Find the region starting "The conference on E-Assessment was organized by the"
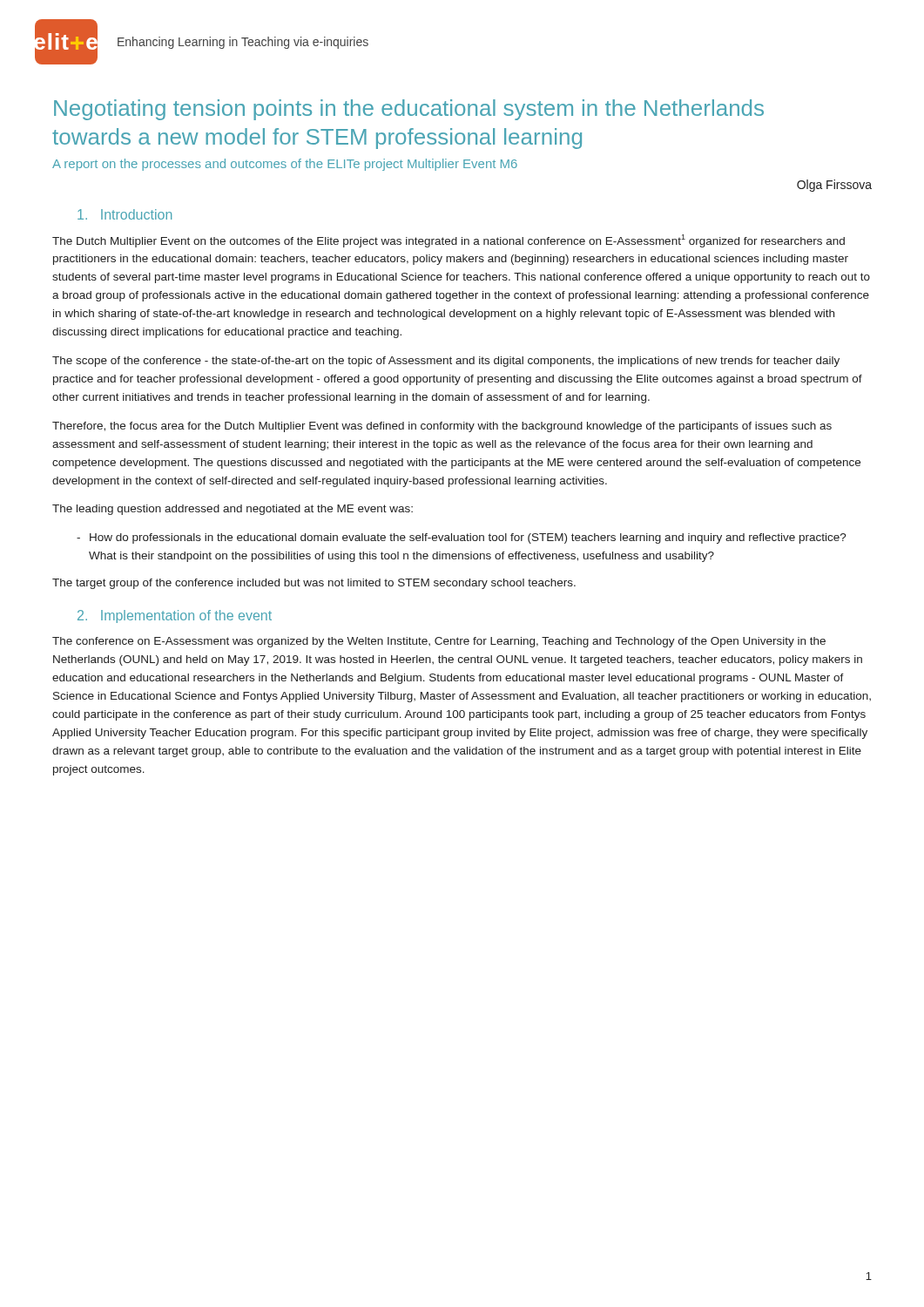Screen dimensions: 1307x924 coord(462,705)
